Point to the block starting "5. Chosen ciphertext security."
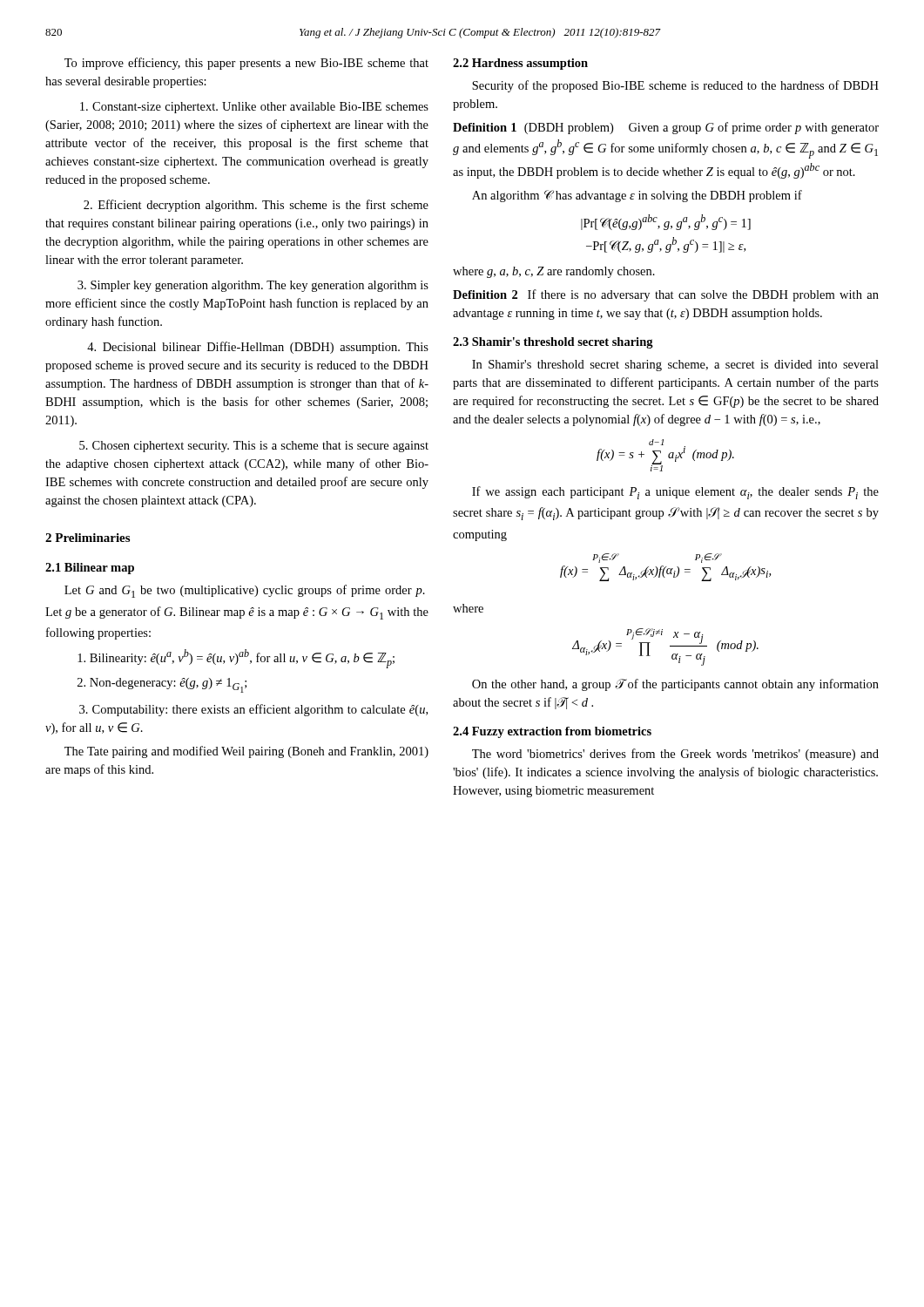The height and width of the screenshot is (1307, 924). coord(237,473)
